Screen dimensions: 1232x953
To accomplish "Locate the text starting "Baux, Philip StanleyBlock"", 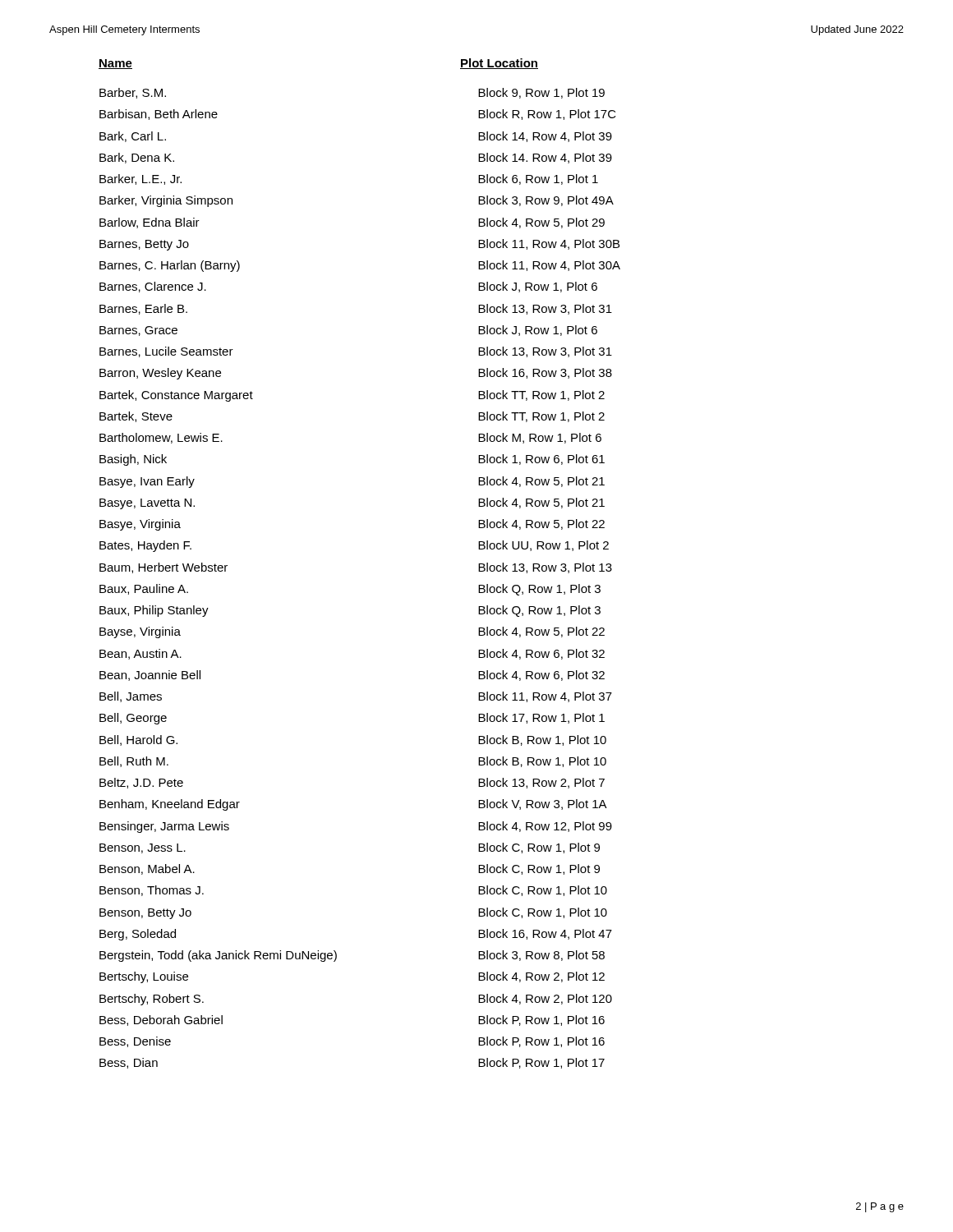I will tap(476, 610).
